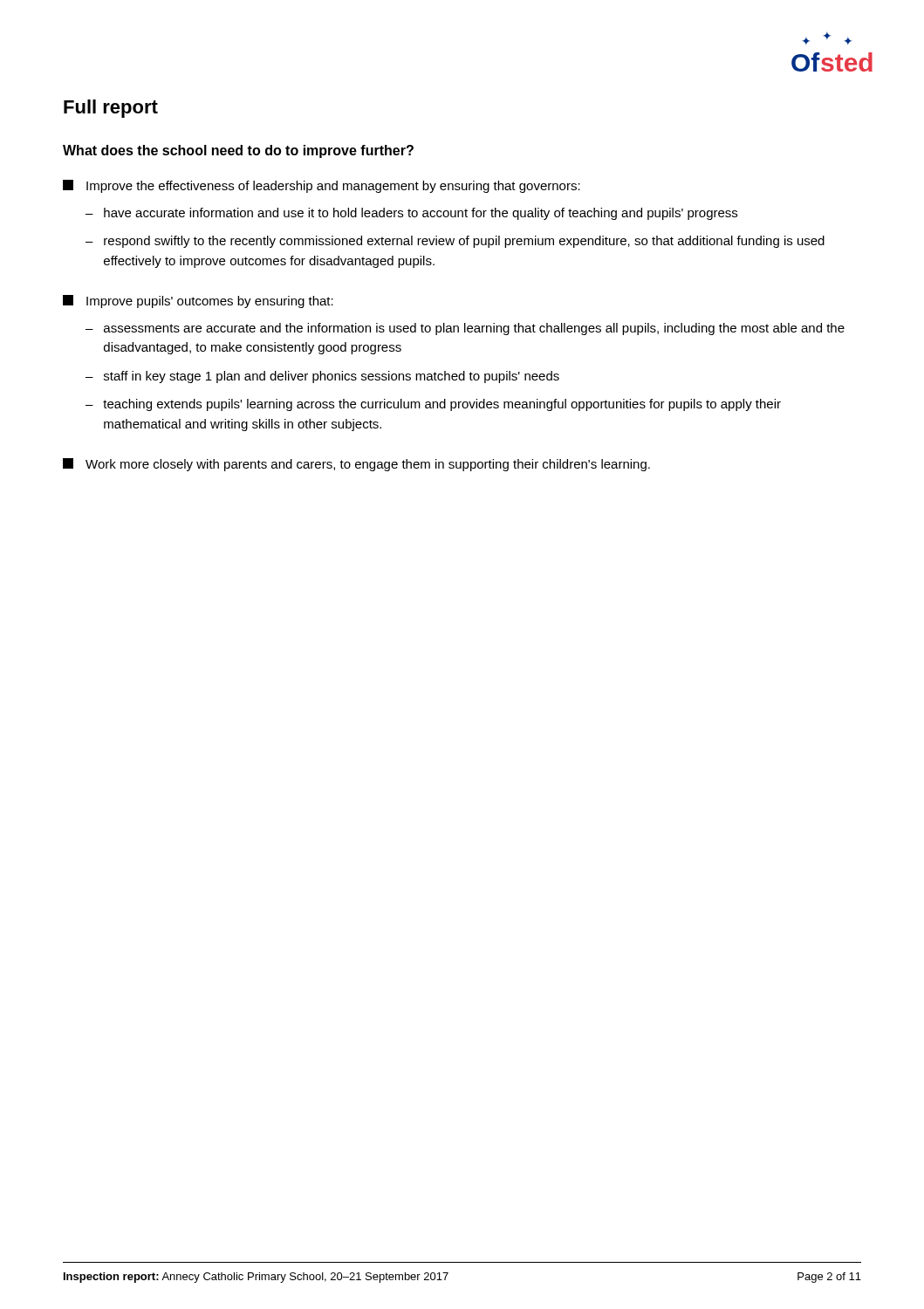Find the list item containing "Improve pupils' outcomes by ensuring that:"
The image size is (924, 1309).
click(x=462, y=367)
